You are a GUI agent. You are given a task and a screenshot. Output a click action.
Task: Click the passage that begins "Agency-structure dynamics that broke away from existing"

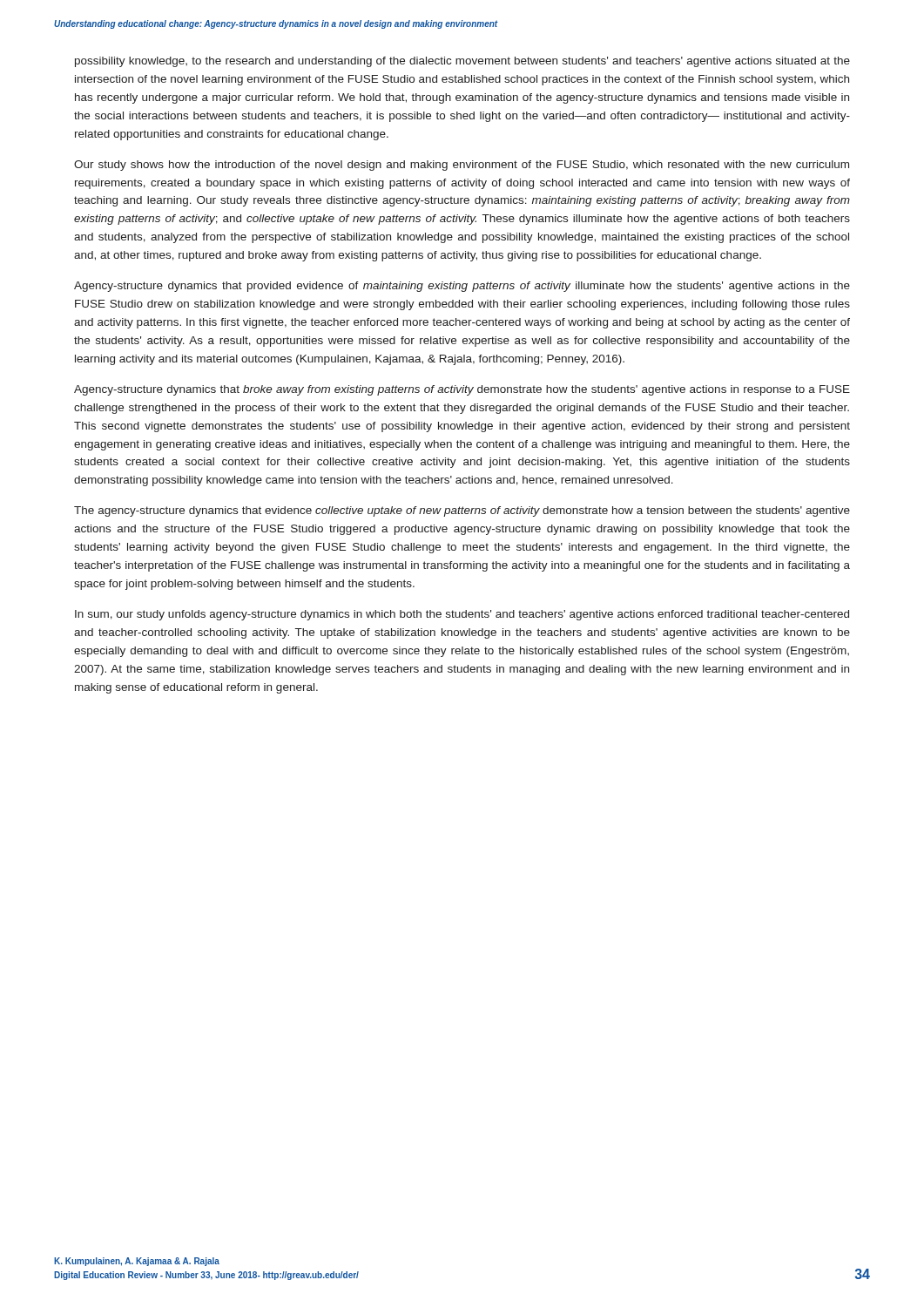[462, 434]
